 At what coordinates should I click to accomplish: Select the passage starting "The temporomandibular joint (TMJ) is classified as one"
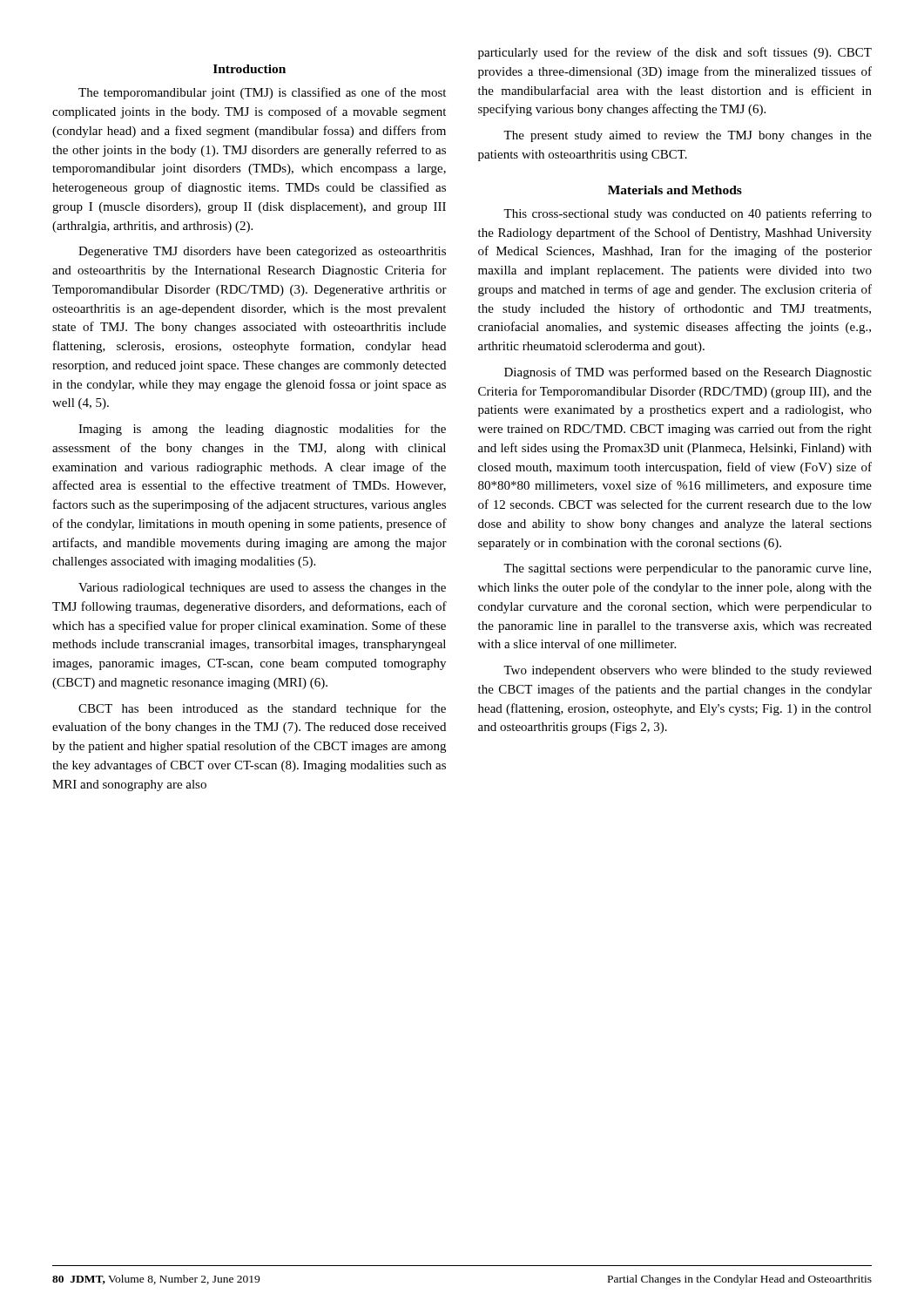pyautogui.click(x=249, y=159)
